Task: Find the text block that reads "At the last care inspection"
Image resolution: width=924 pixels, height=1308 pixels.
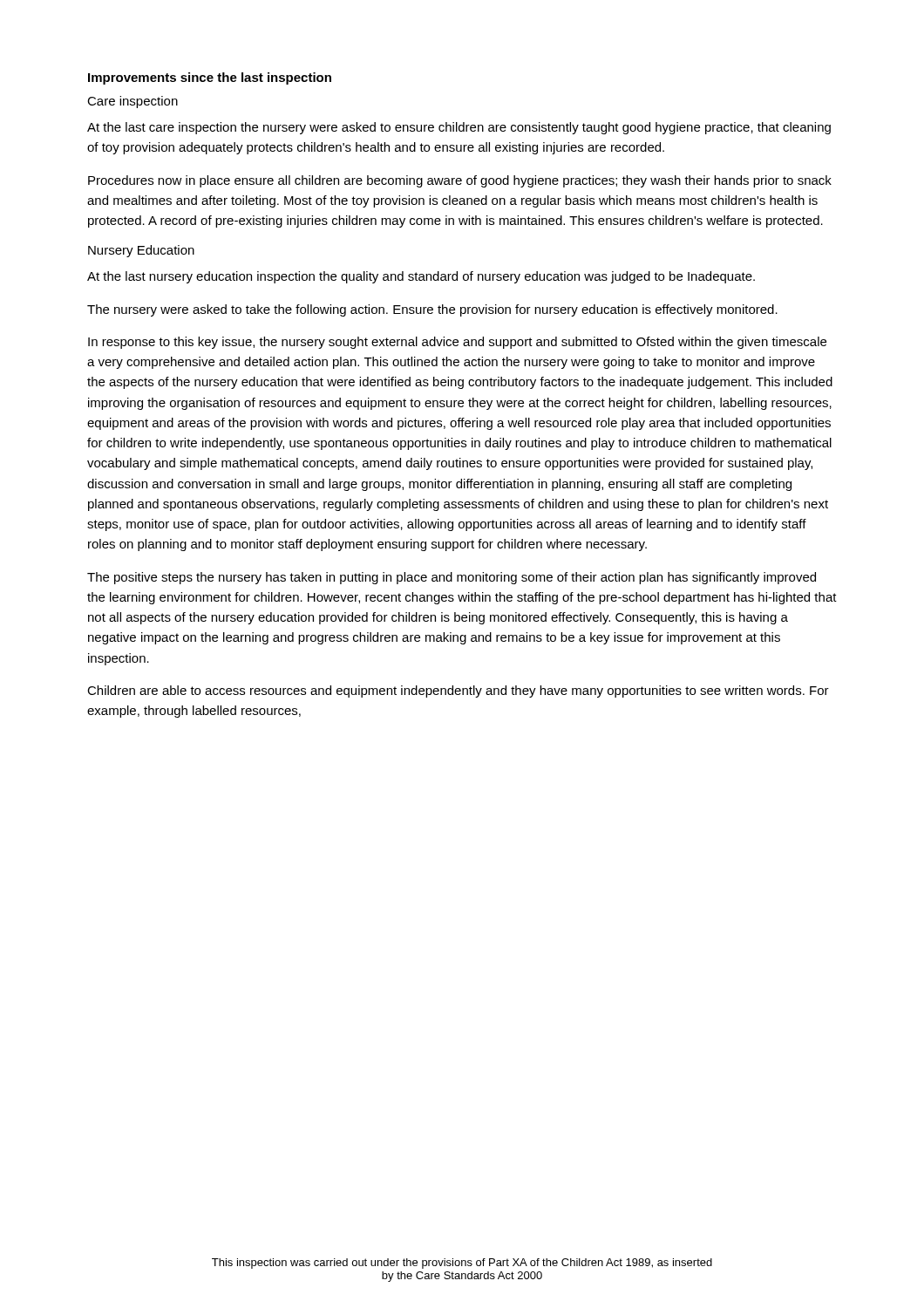Action: click(459, 137)
